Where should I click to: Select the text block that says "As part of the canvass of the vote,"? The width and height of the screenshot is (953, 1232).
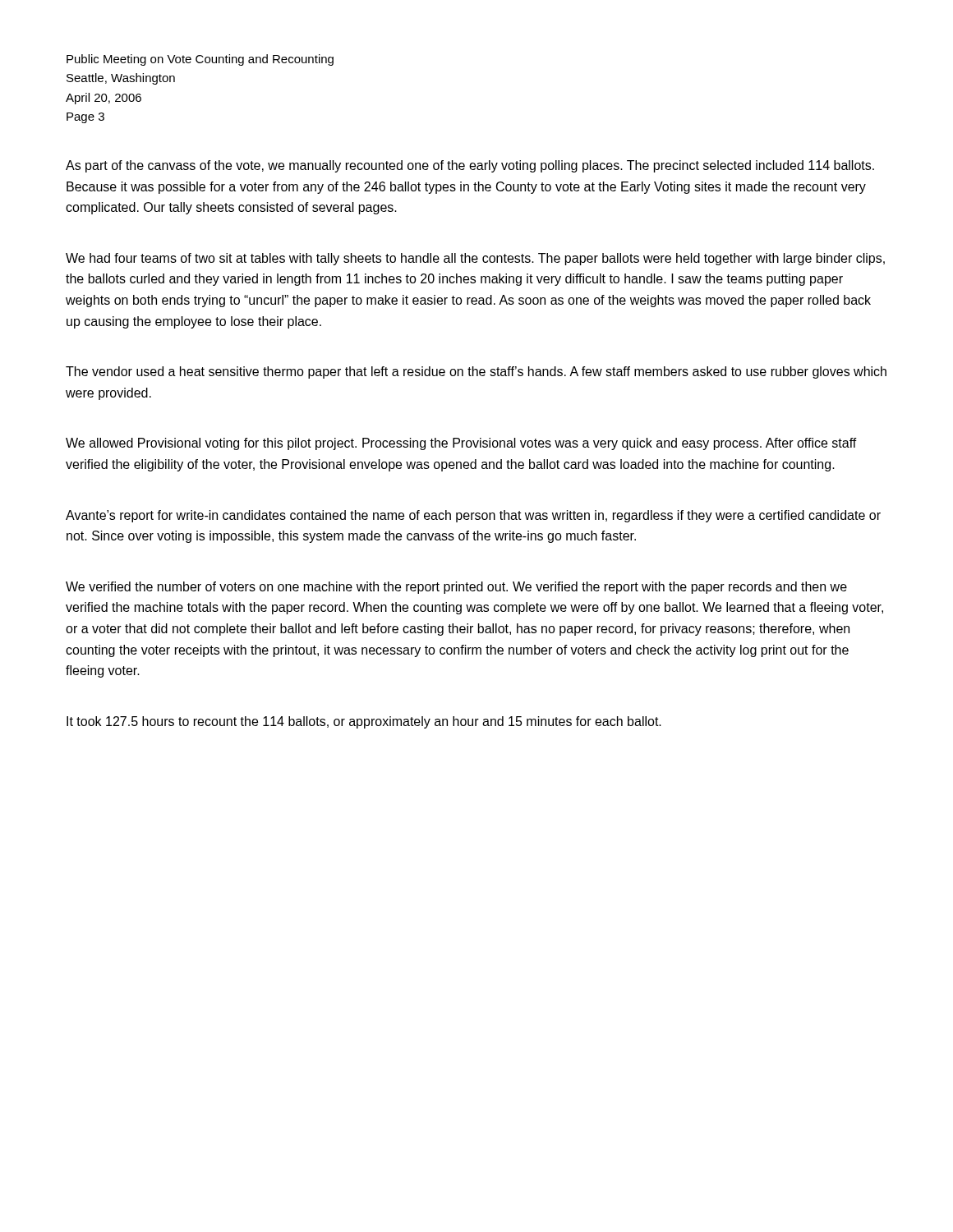[470, 187]
